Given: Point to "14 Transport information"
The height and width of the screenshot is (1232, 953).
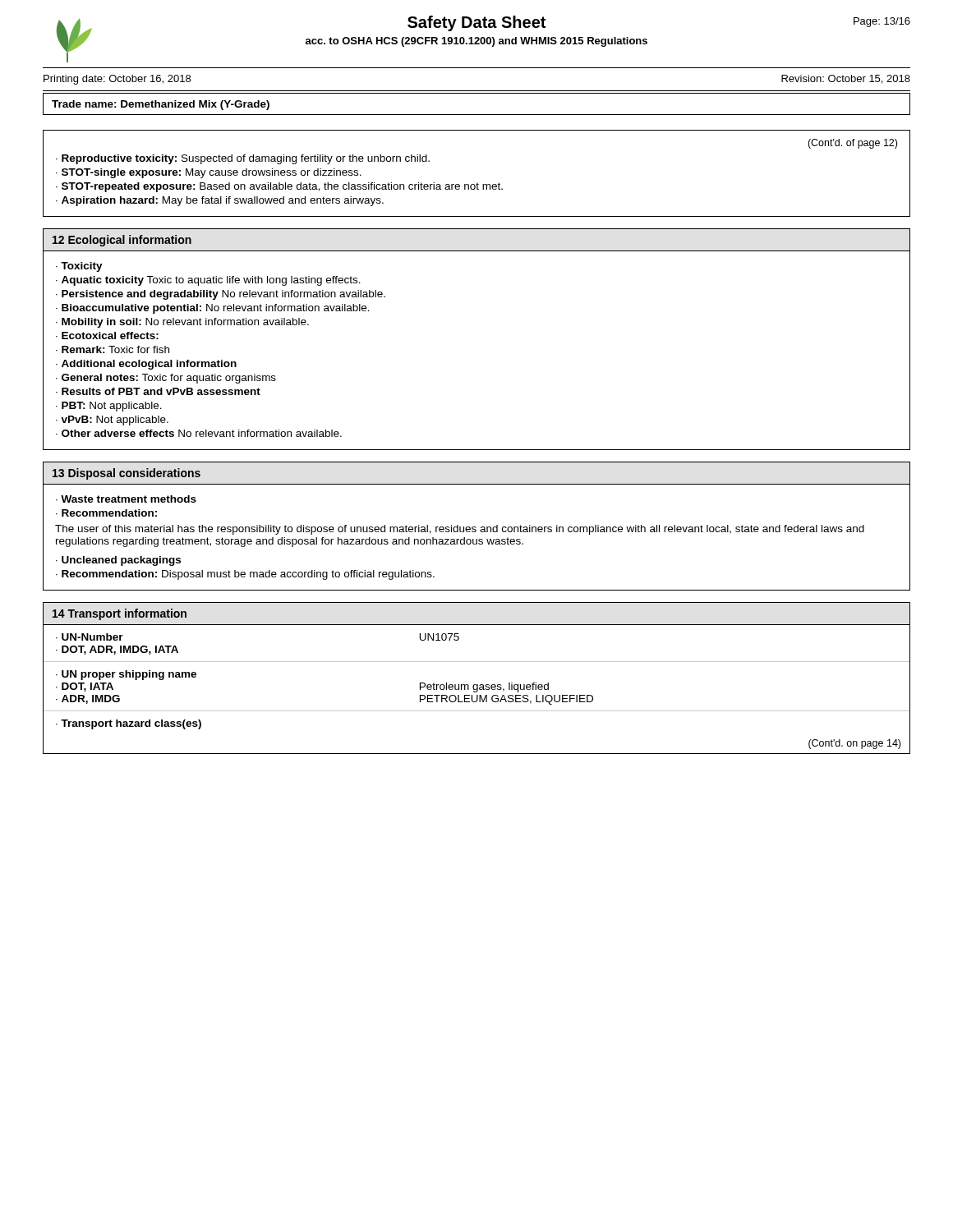Looking at the screenshot, I should point(120,614).
